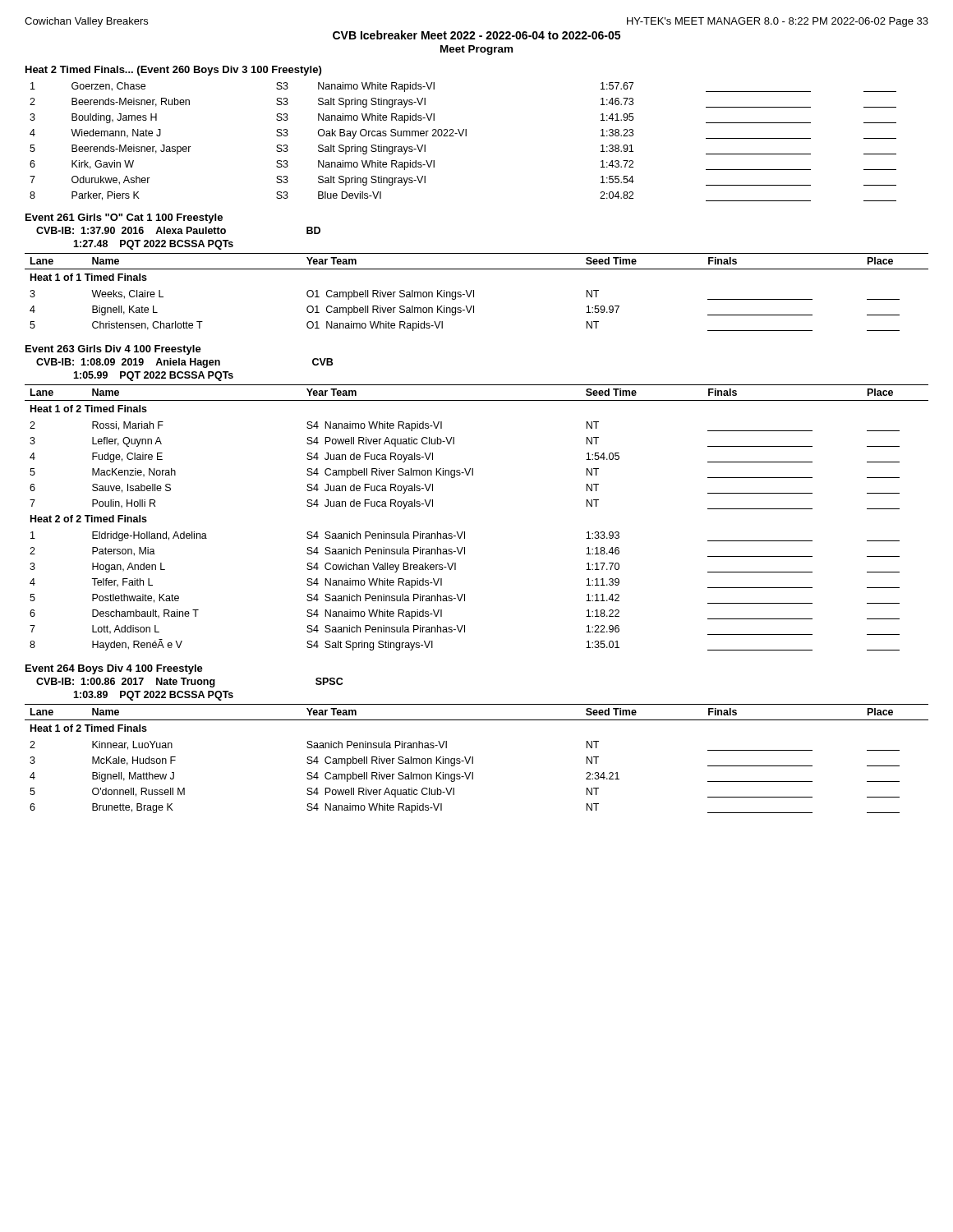Viewport: 953px width, 1232px height.
Task: Point to the text starting "Event 263 Girls Div"
Action: click(x=113, y=349)
